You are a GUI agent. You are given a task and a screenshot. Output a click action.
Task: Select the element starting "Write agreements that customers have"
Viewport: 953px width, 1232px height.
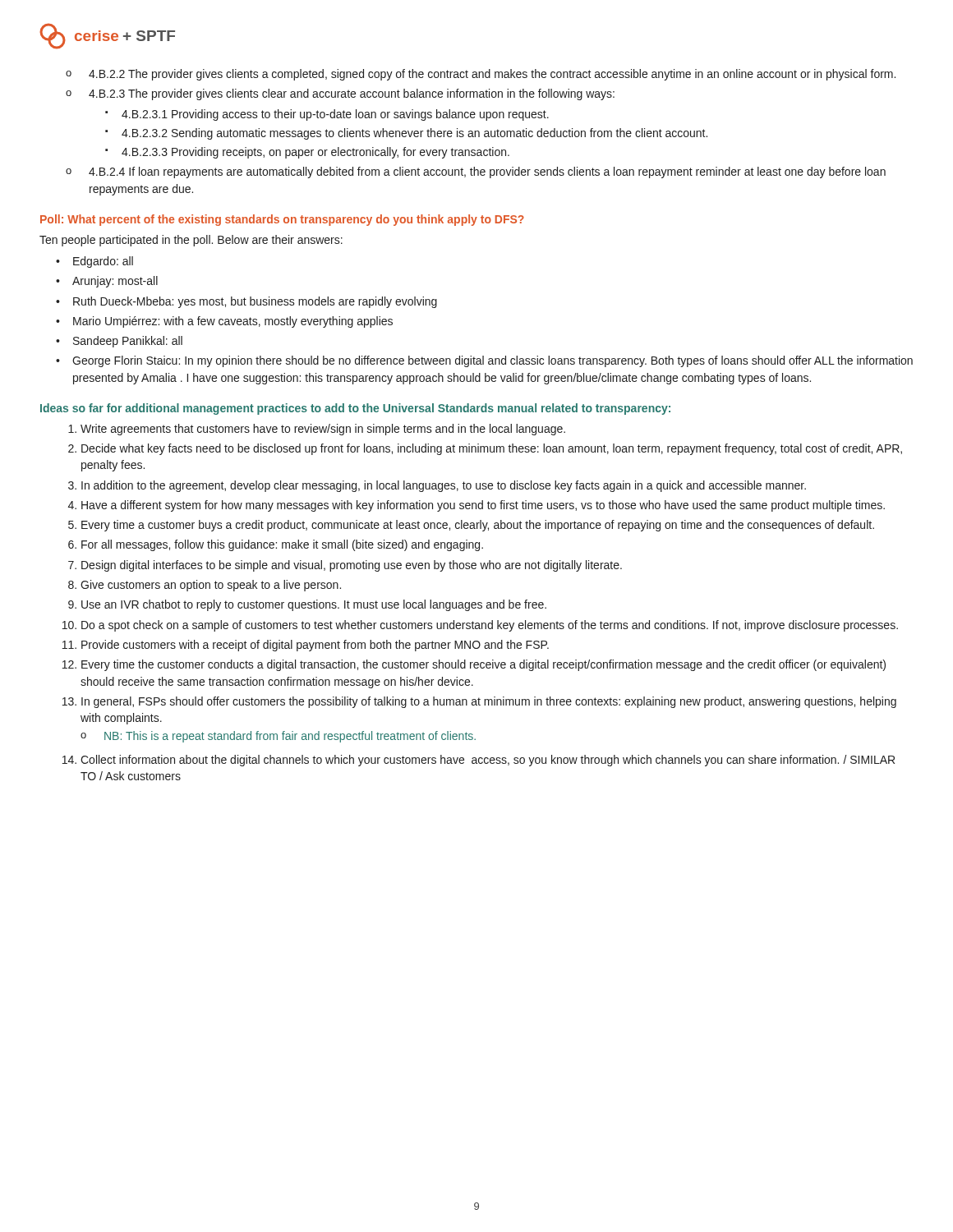(x=323, y=428)
